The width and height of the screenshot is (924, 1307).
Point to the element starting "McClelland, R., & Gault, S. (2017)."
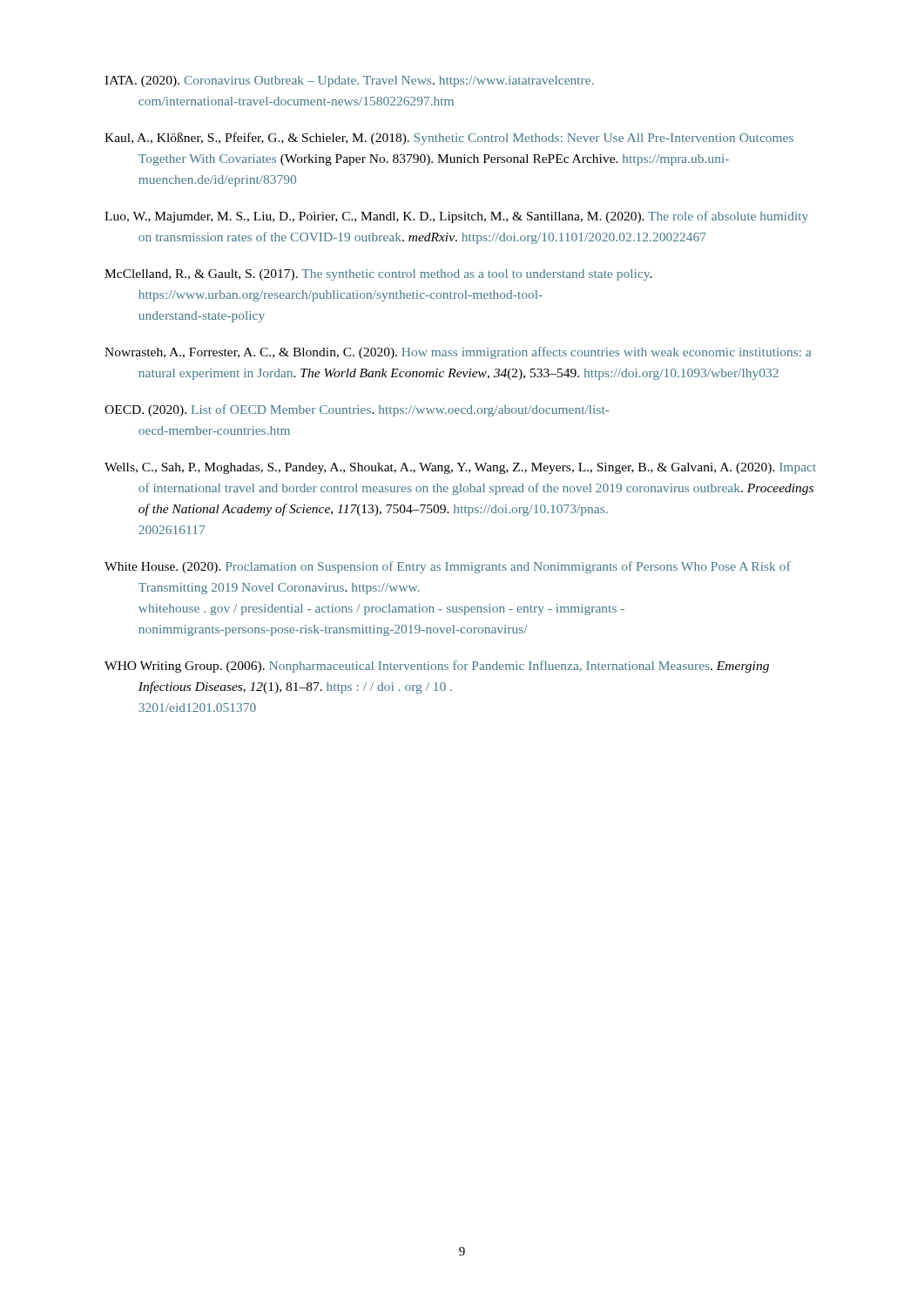click(x=462, y=295)
